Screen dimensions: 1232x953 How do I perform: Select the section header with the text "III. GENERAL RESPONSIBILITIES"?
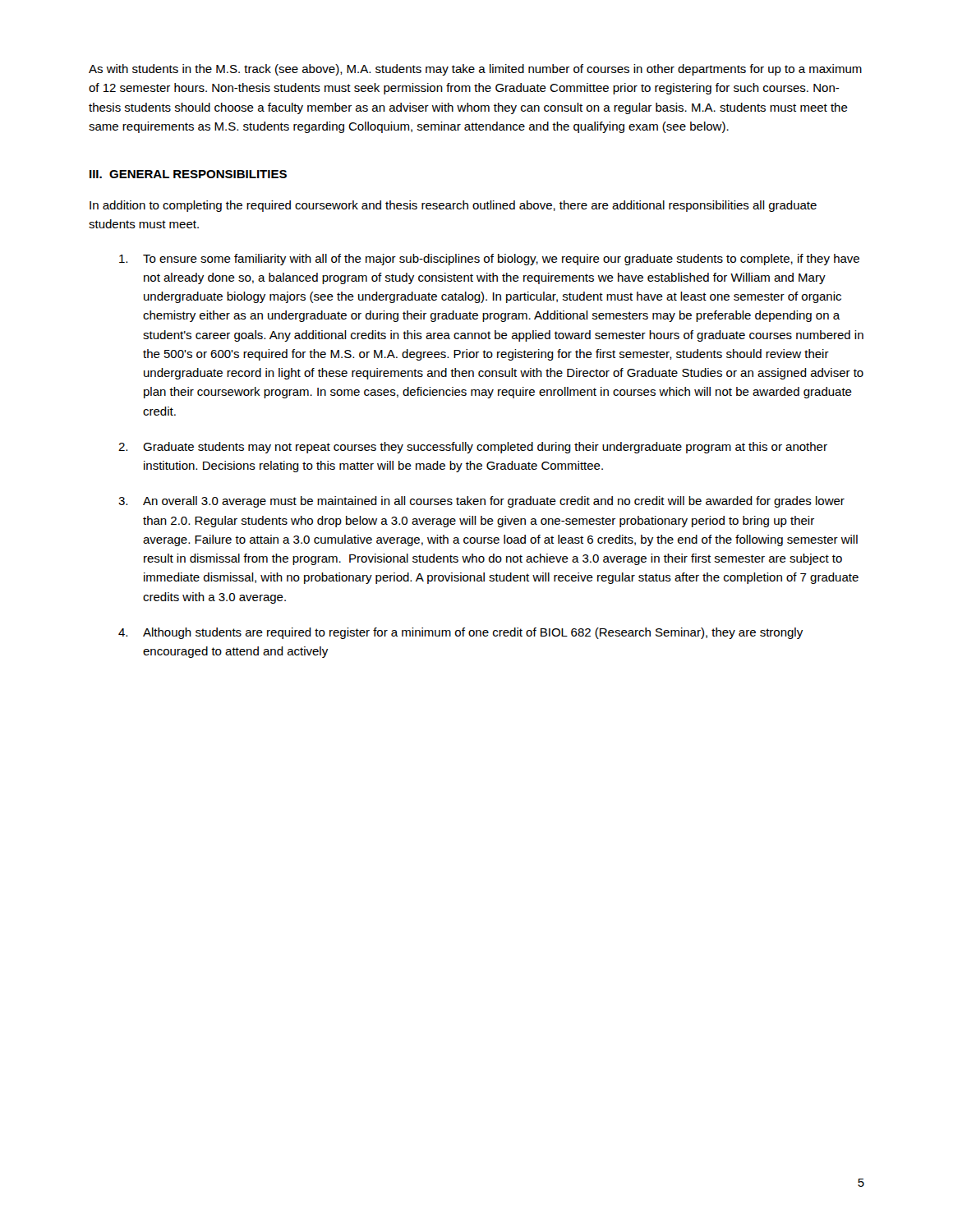coord(188,174)
